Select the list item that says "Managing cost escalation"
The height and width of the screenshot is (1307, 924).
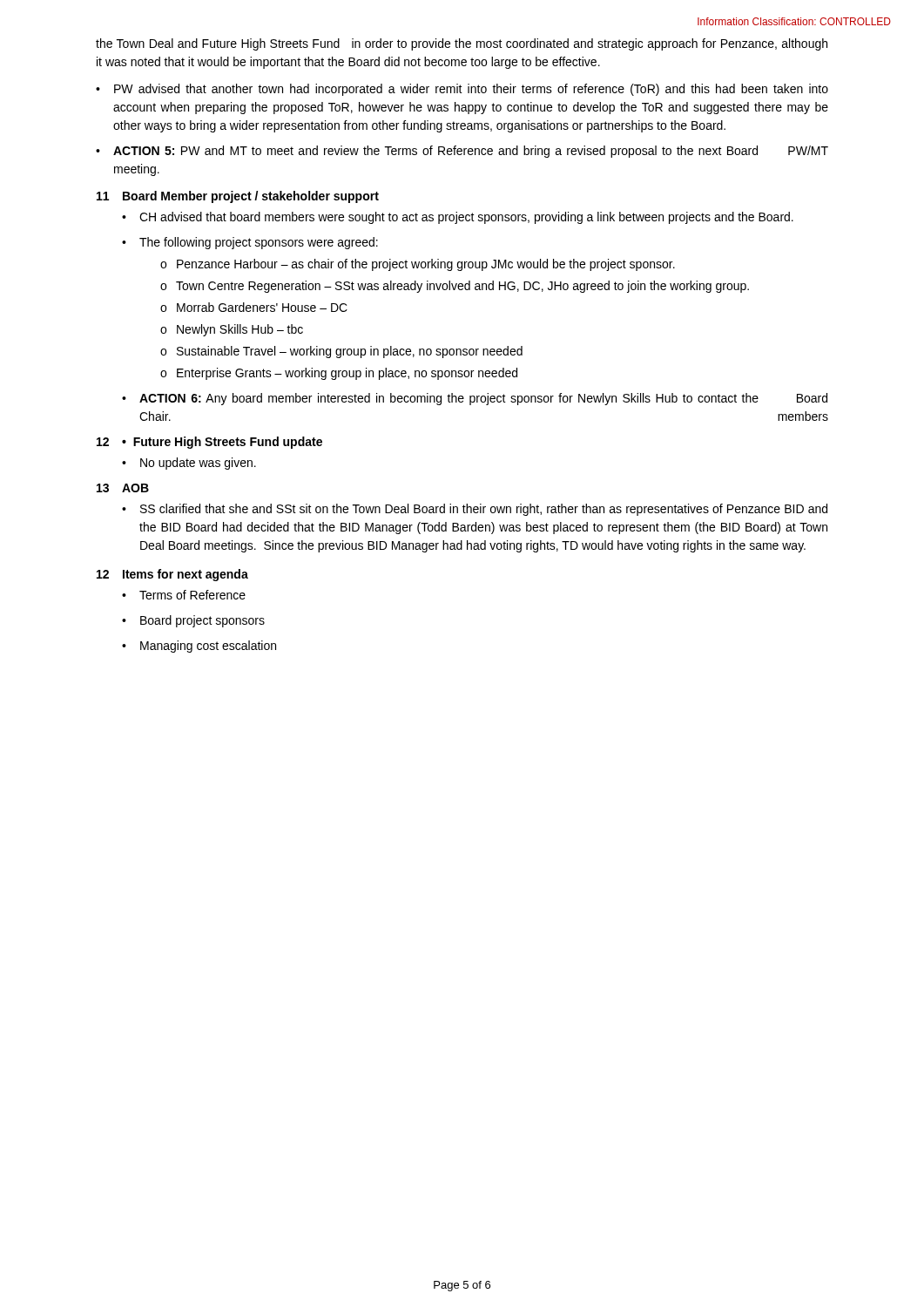pyautogui.click(x=208, y=646)
